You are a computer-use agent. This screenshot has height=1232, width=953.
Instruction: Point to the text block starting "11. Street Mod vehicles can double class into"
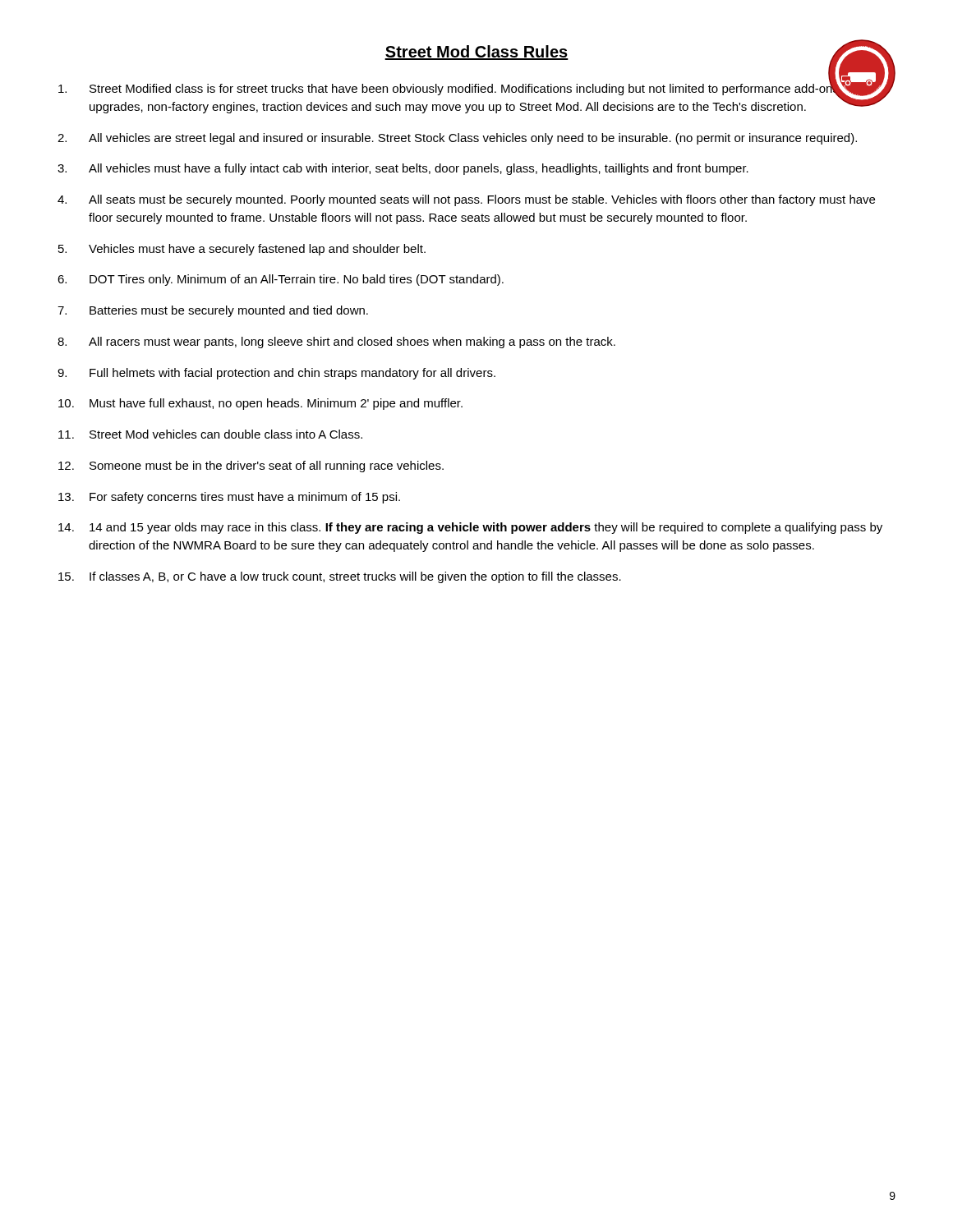(x=210, y=434)
